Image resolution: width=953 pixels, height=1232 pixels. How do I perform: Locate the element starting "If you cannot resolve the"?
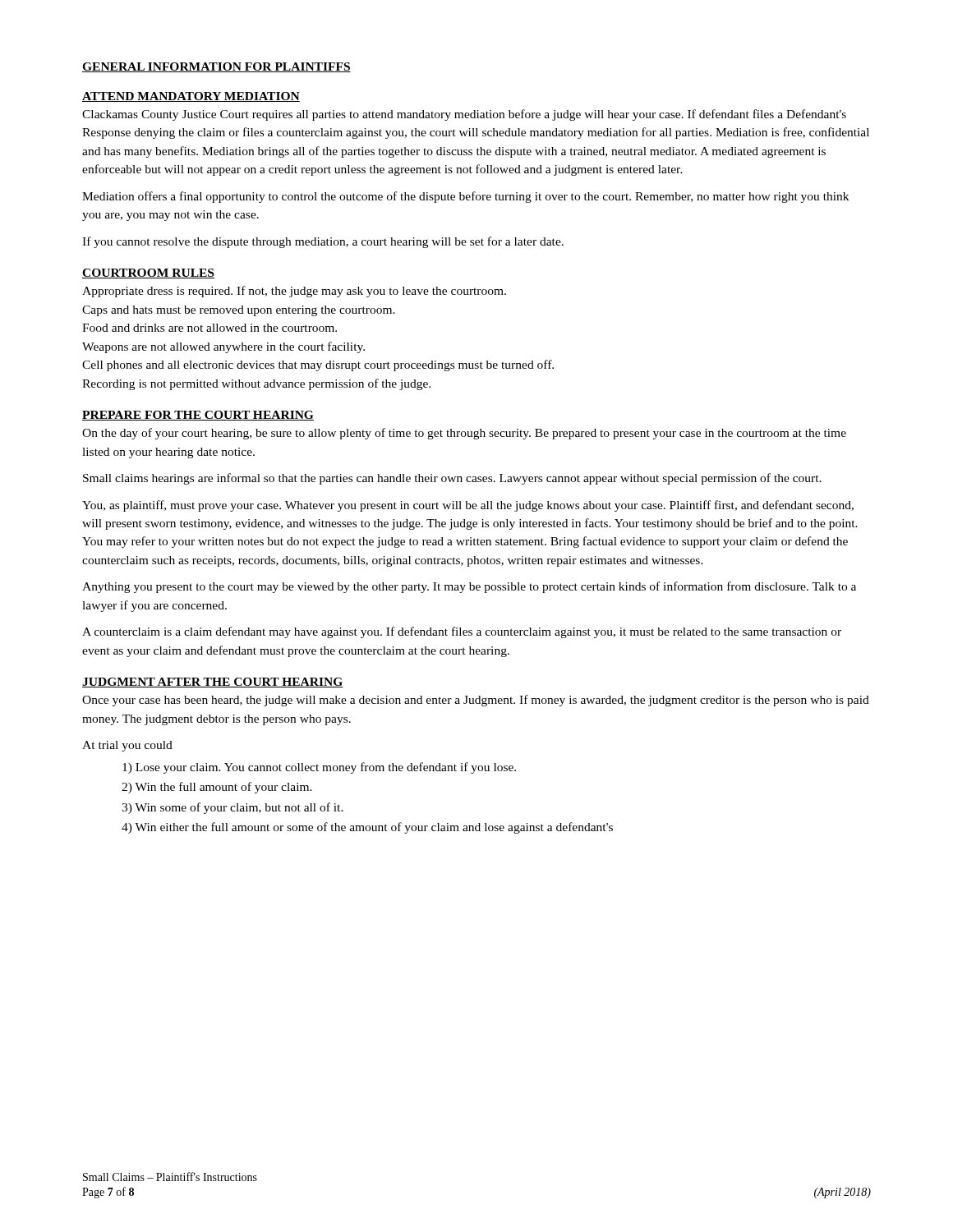[323, 241]
